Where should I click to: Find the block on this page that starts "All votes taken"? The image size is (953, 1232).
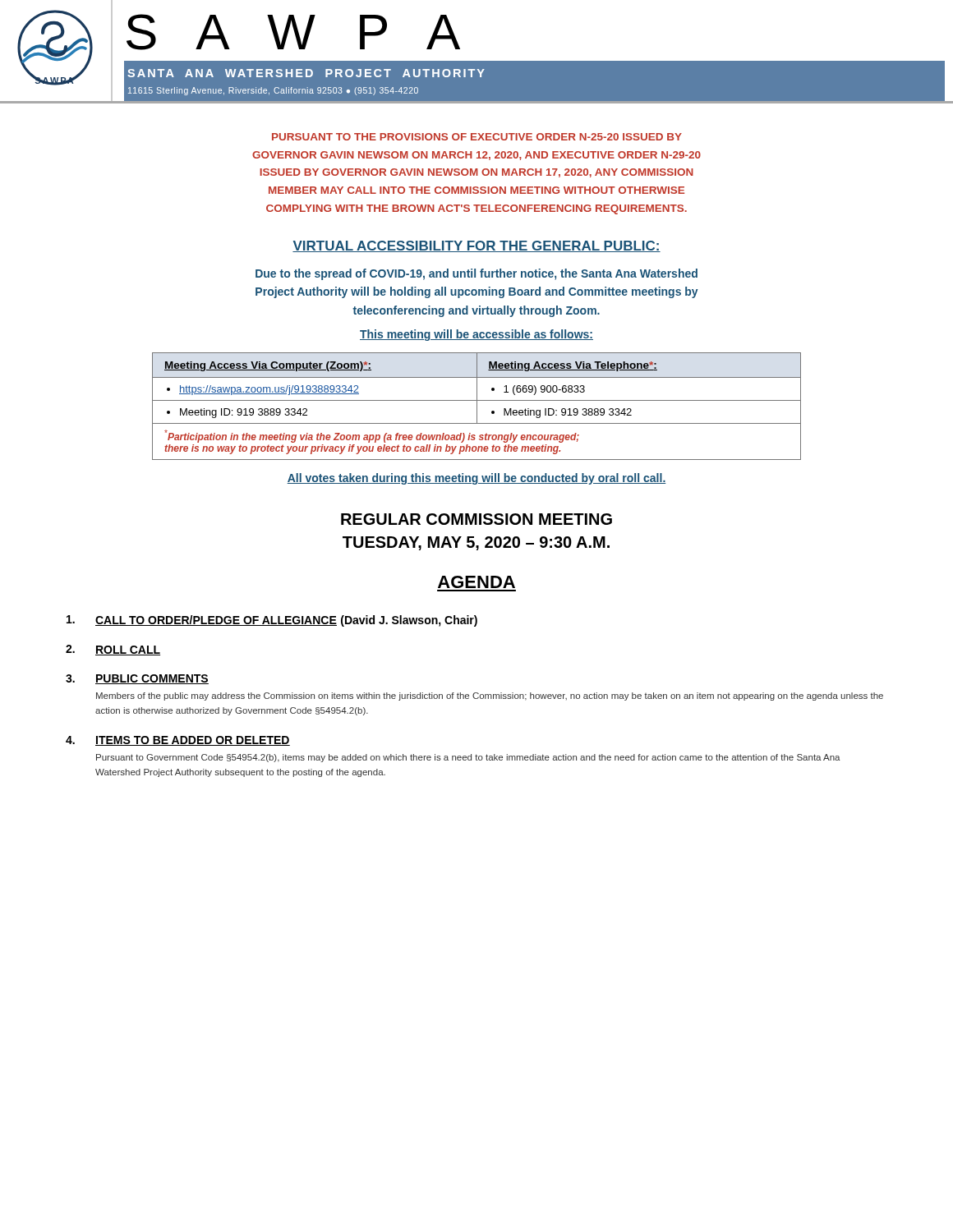tap(476, 478)
